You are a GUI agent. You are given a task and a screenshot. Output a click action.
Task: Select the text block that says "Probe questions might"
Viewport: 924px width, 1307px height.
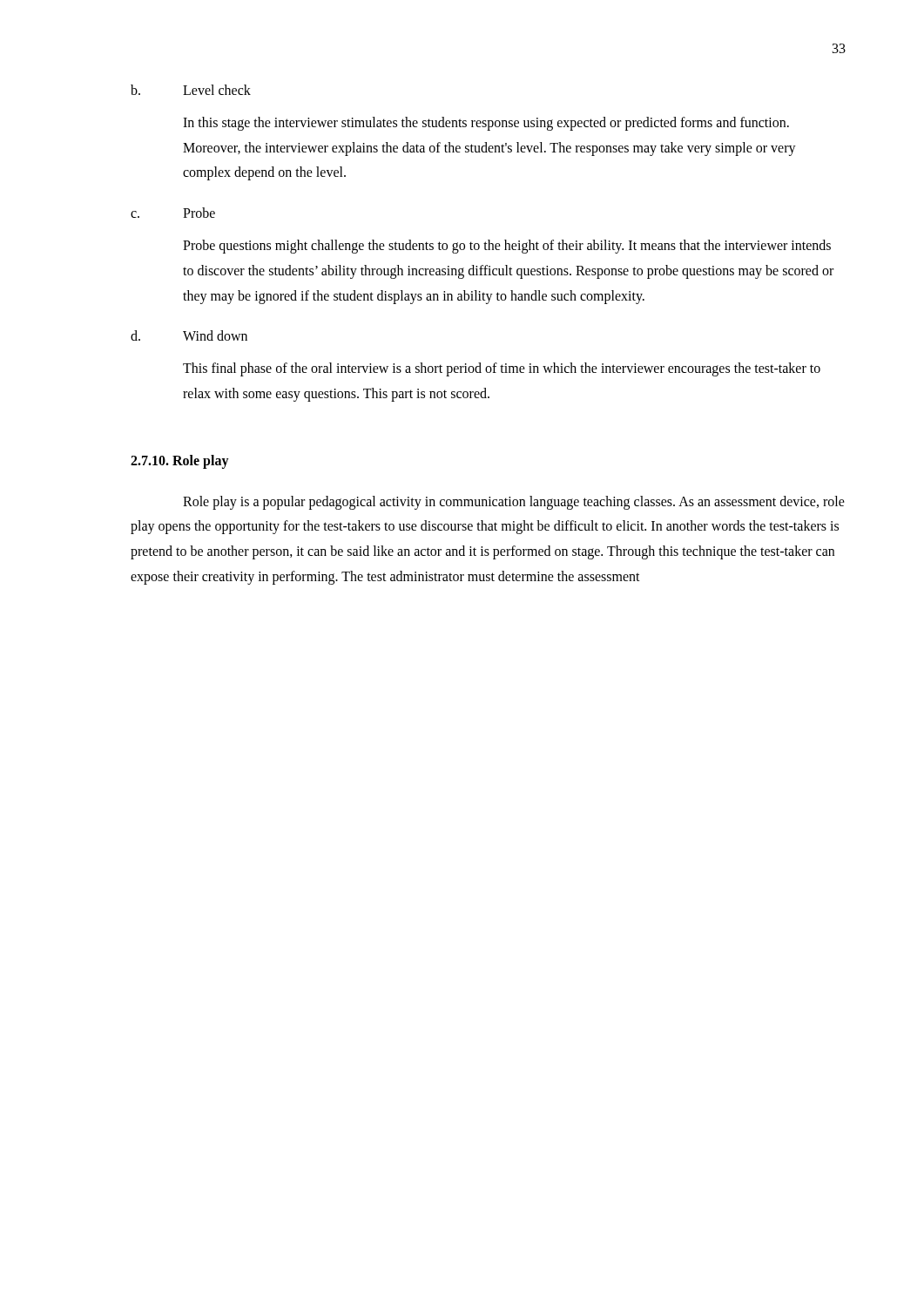point(508,270)
